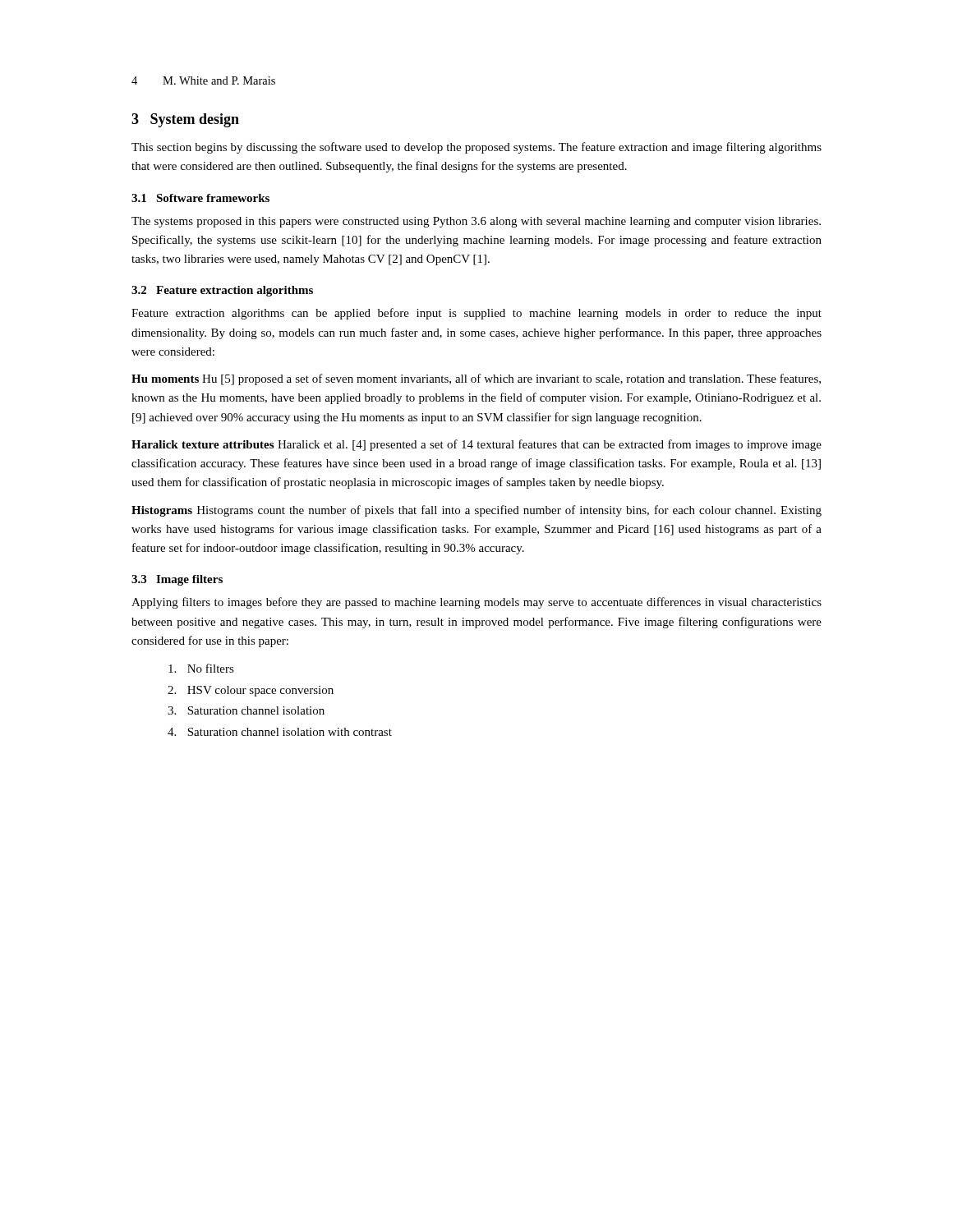Screen dimensions: 1232x953
Task: Find the text block containing "The systems proposed in this"
Action: 476,240
